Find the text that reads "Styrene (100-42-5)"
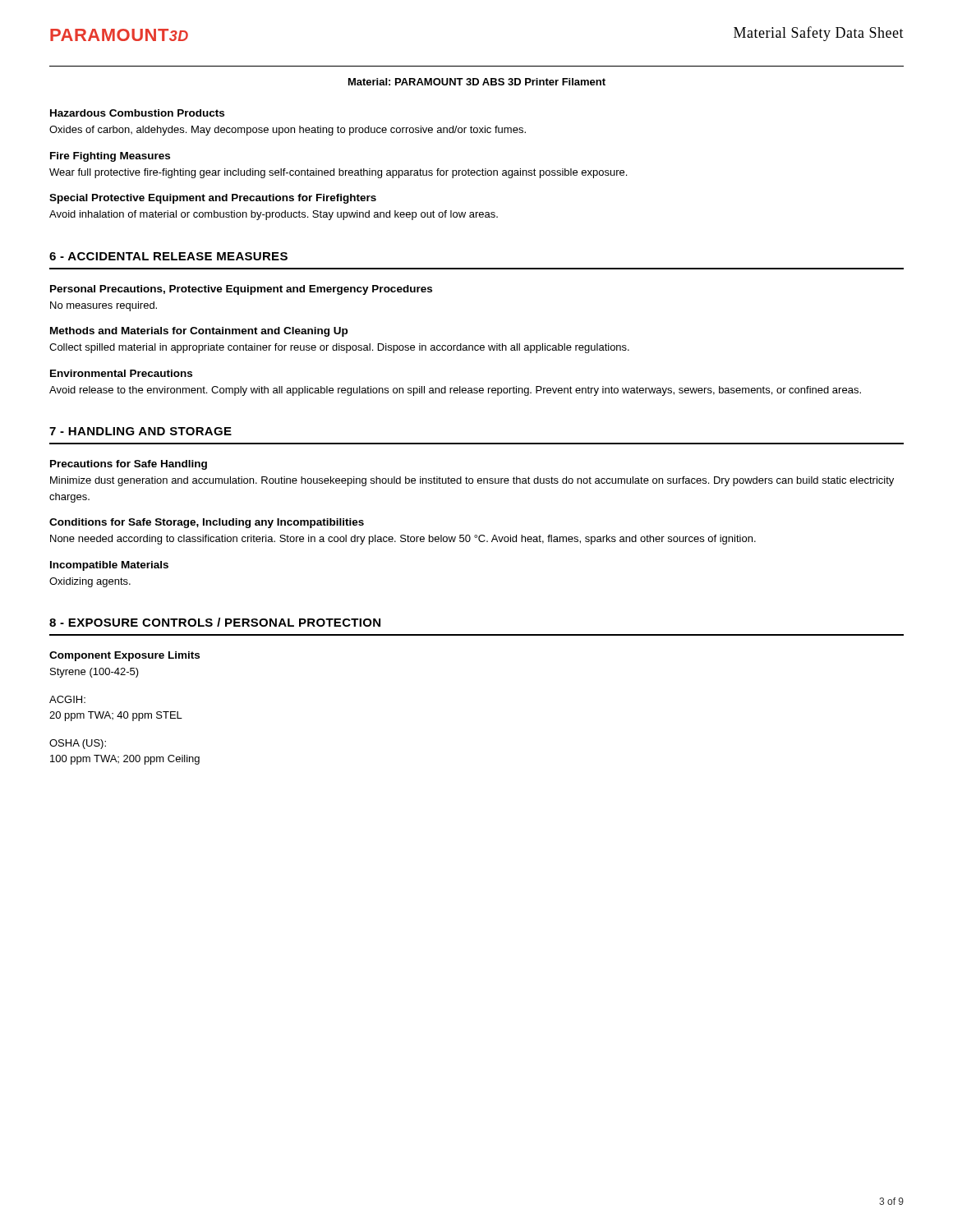Viewport: 953px width, 1232px height. [x=94, y=671]
